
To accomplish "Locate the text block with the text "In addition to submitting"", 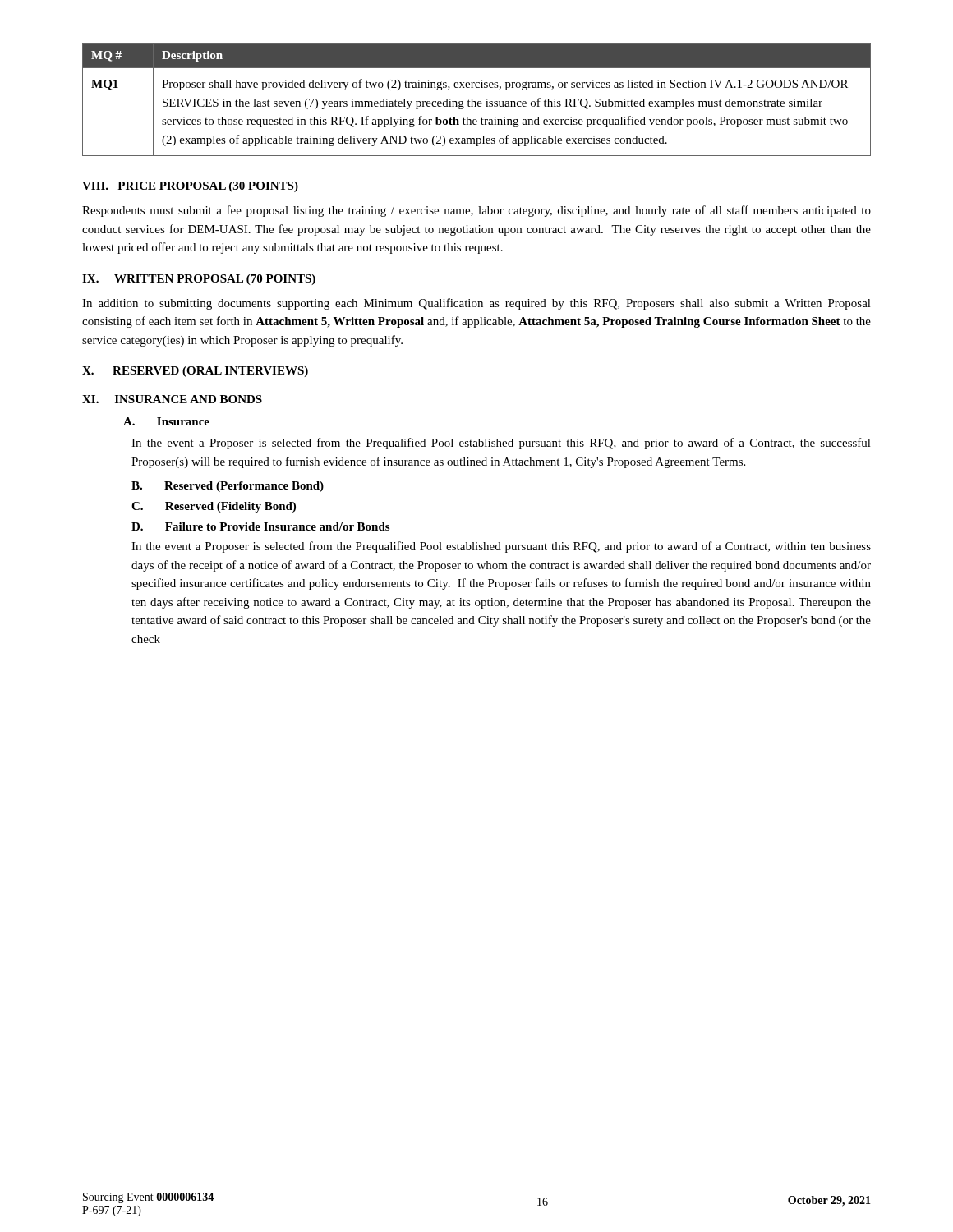I will pyautogui.click(x=476, y=321).
